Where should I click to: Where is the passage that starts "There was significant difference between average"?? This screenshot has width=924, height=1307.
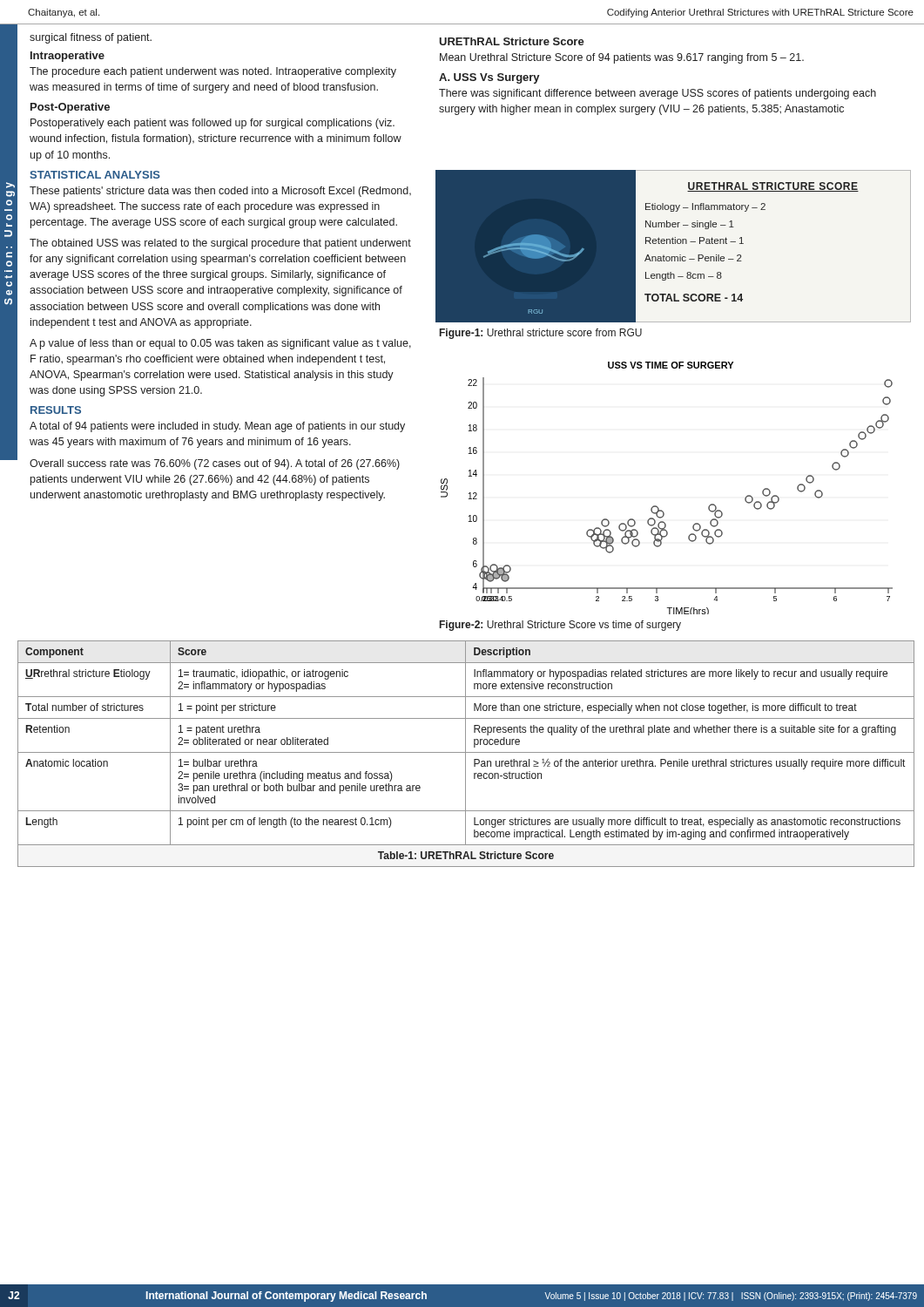tap(658, 101)
